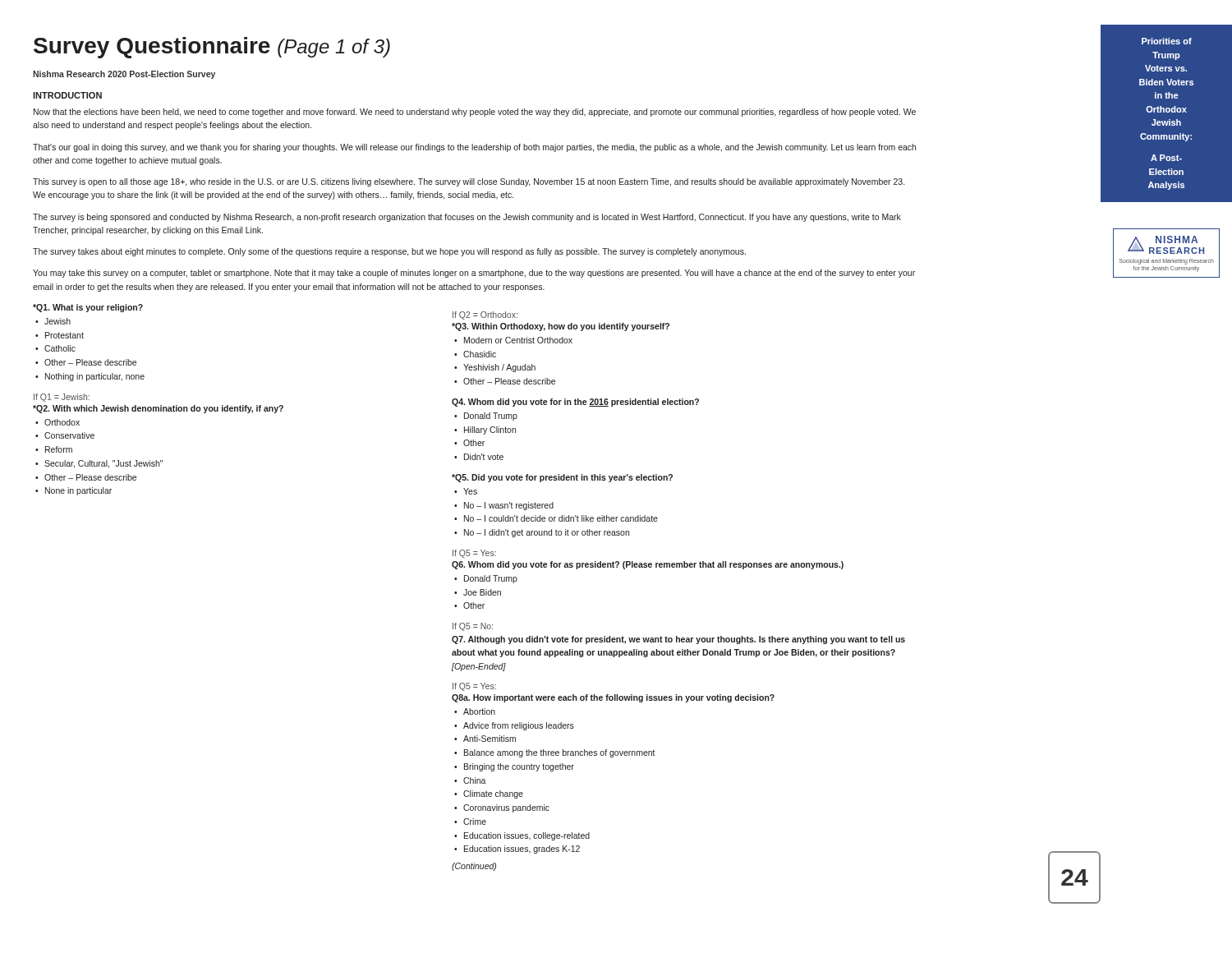Click on the text block starting "This survey is open"
The width and height of the screenshot is (1232, 953).
point(469,188)
